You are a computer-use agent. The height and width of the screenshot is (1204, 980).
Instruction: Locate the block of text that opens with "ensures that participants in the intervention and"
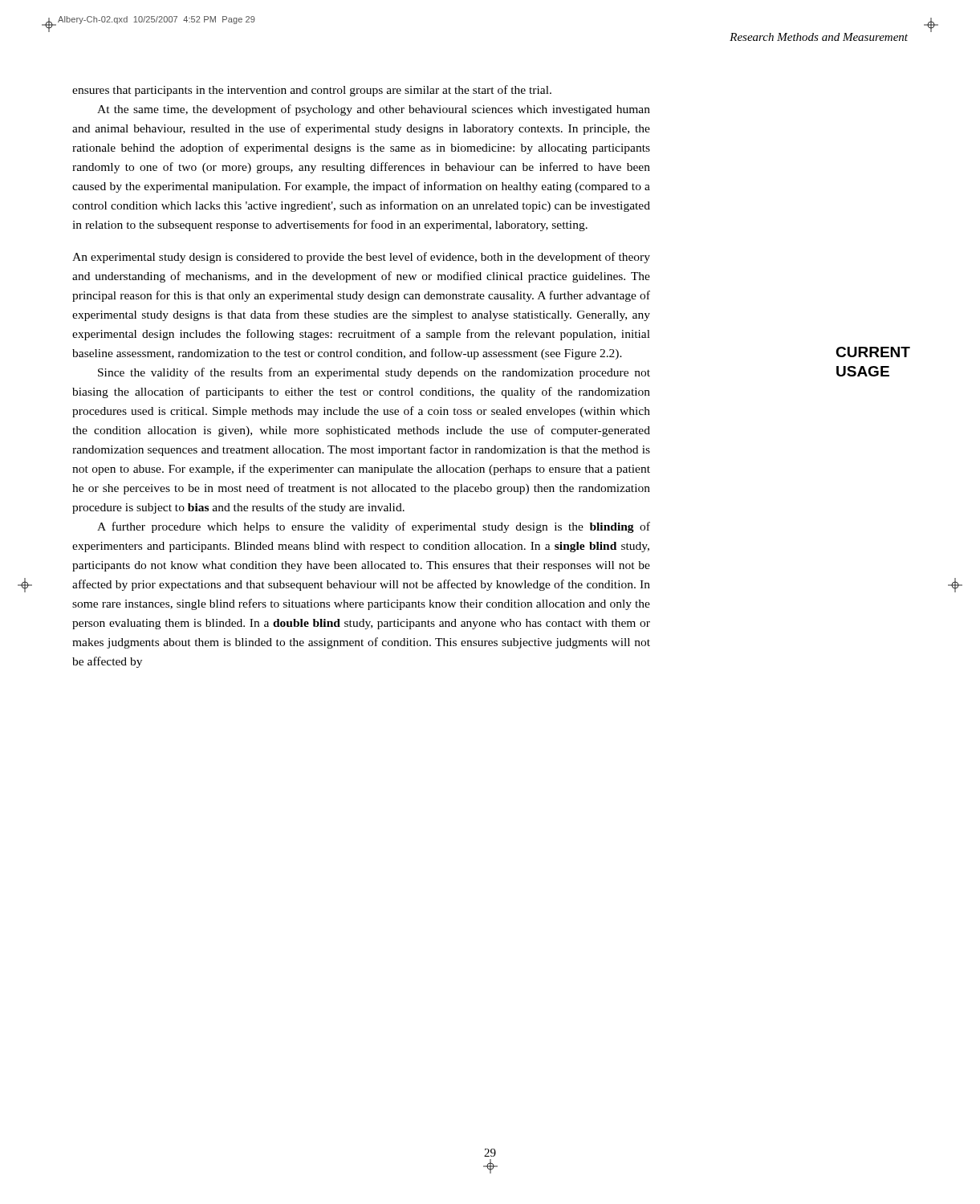coord(361,376)
